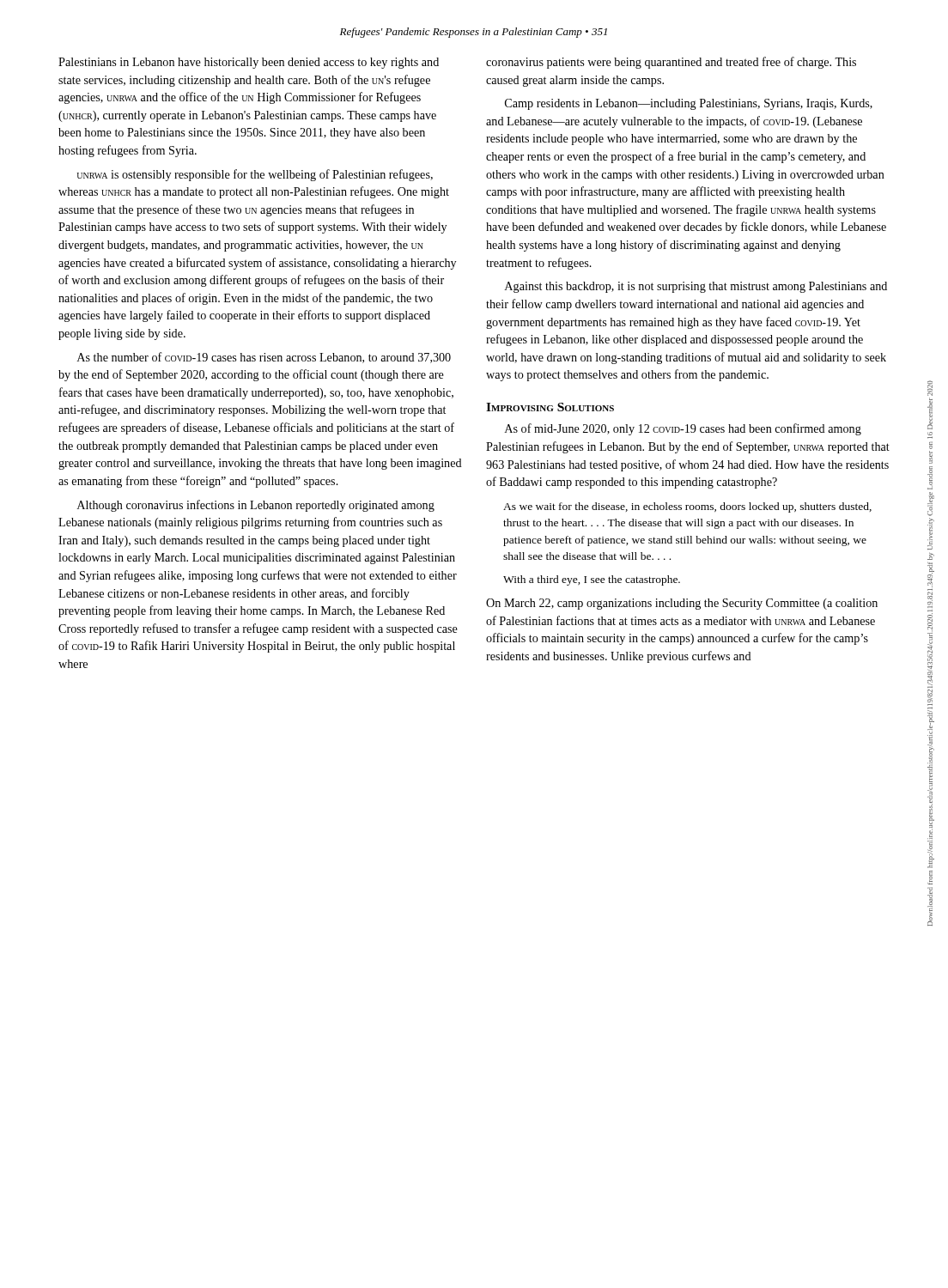Find the text block that reads "Palestinians in Lebanon have"

(x=260, y=106)
